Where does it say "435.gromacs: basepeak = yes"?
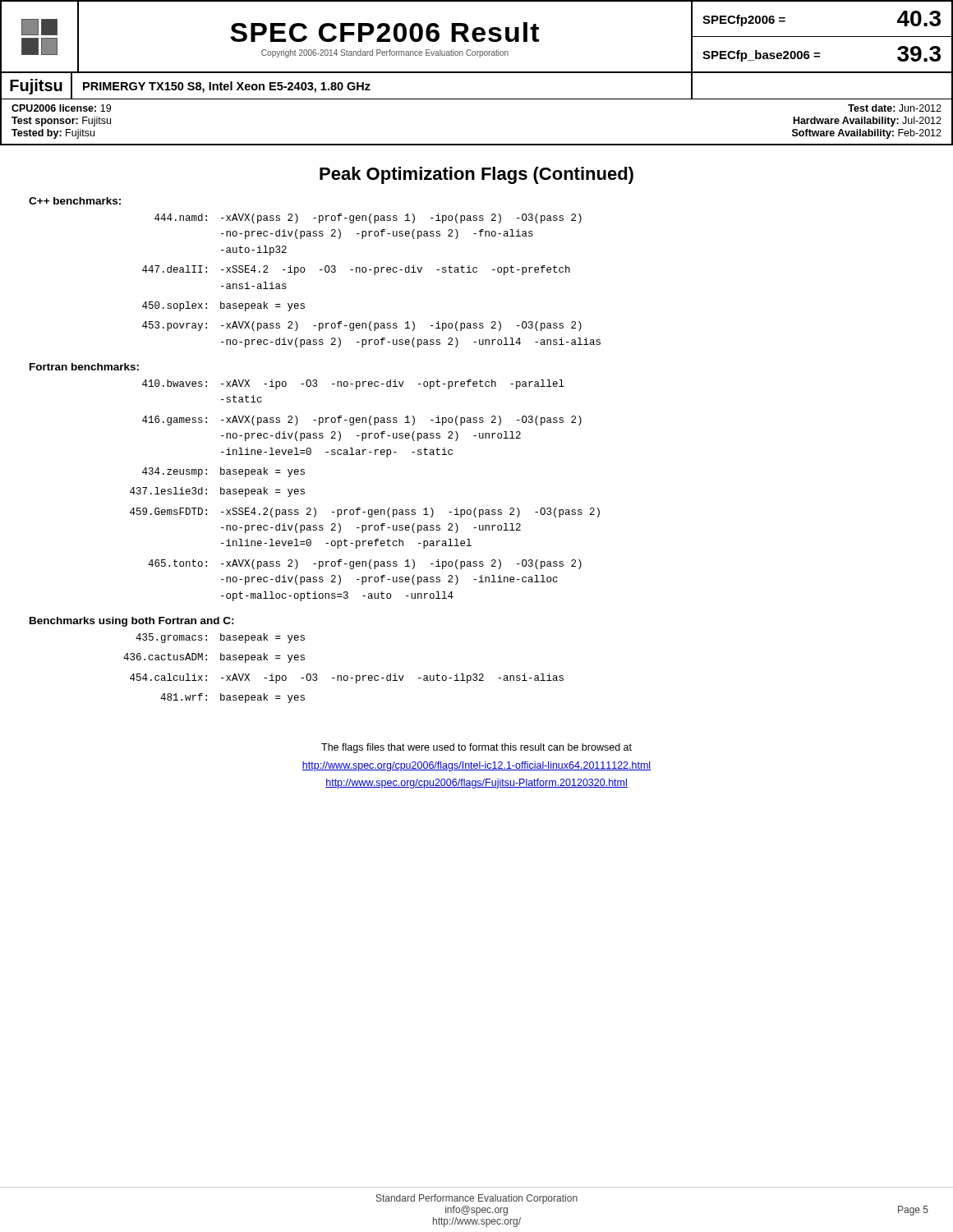 coord(220,638)
